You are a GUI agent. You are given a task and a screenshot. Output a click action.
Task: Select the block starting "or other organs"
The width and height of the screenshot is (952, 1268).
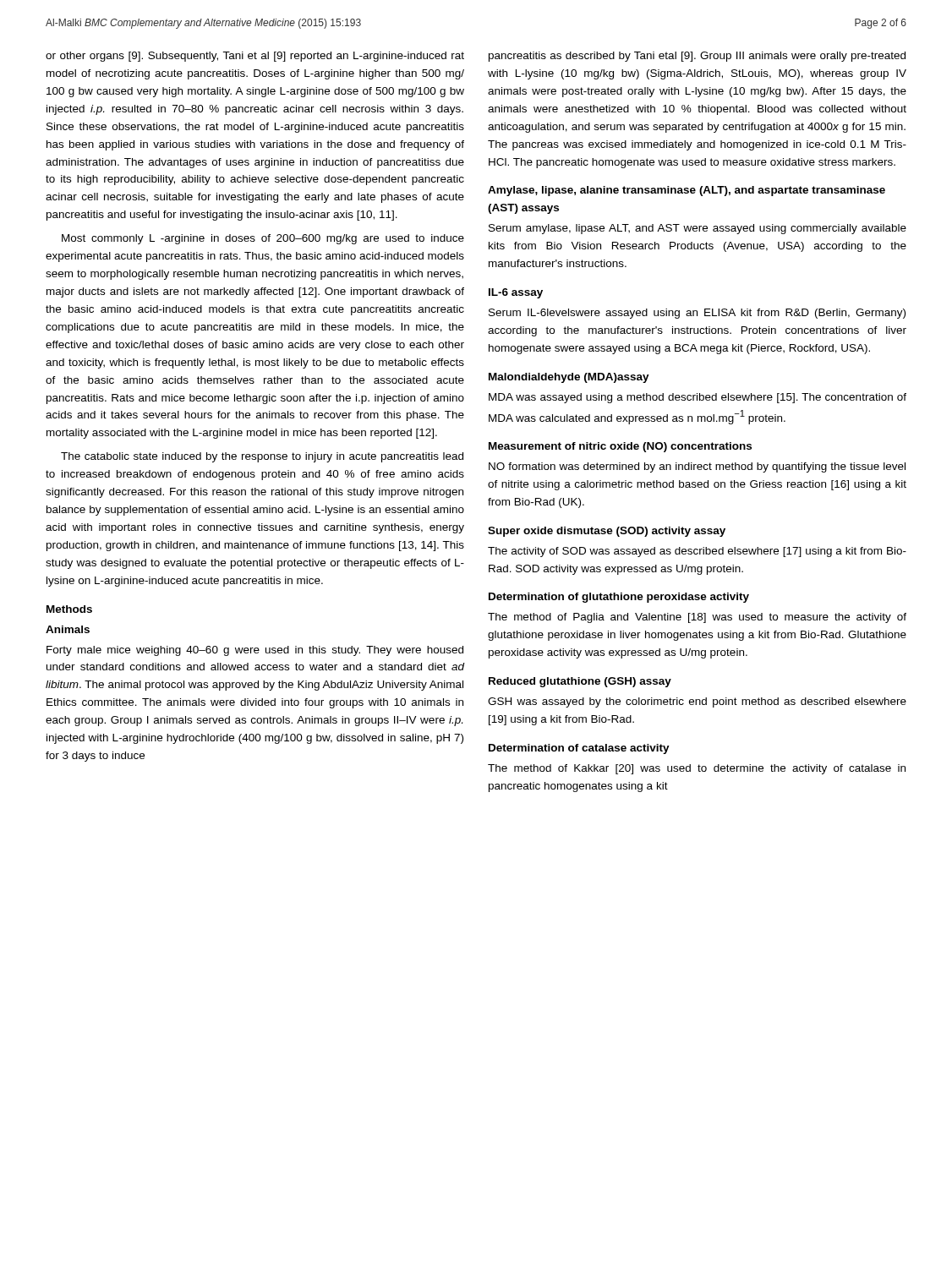point(255,136)
